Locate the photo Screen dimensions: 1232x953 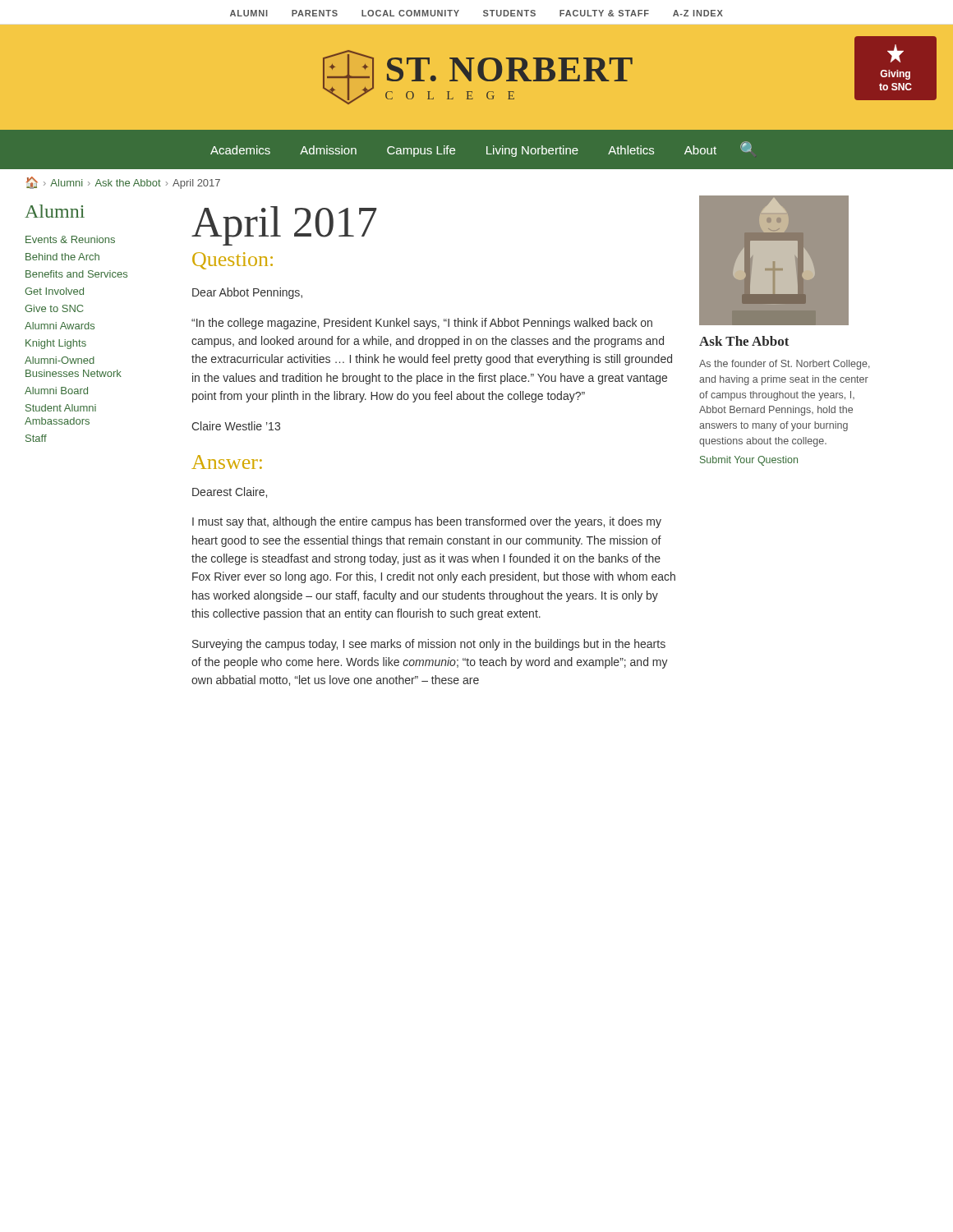[x=774, y=260]
